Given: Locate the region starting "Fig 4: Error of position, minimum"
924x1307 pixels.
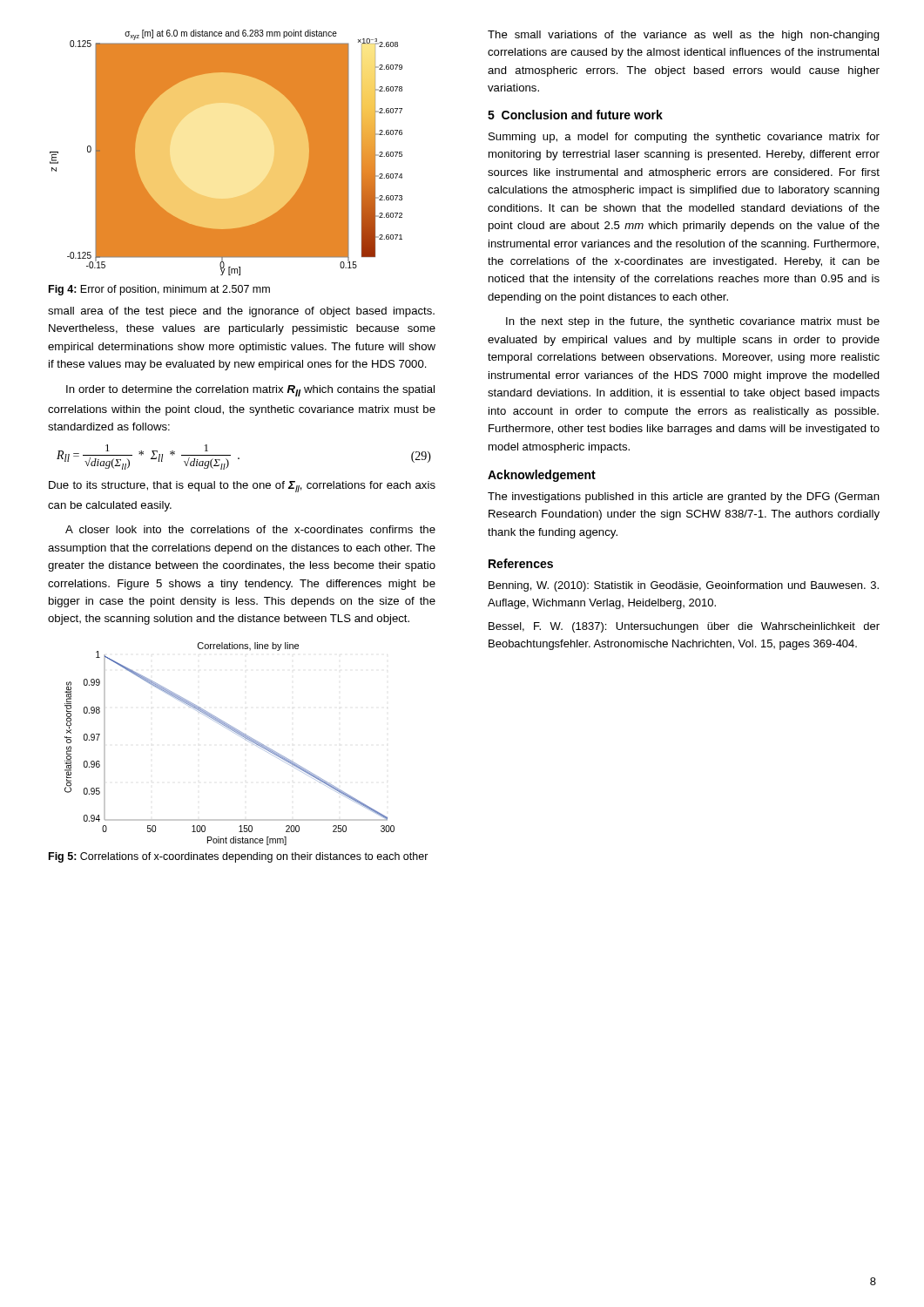Looking at the screenshot, I should click(159, 289).
